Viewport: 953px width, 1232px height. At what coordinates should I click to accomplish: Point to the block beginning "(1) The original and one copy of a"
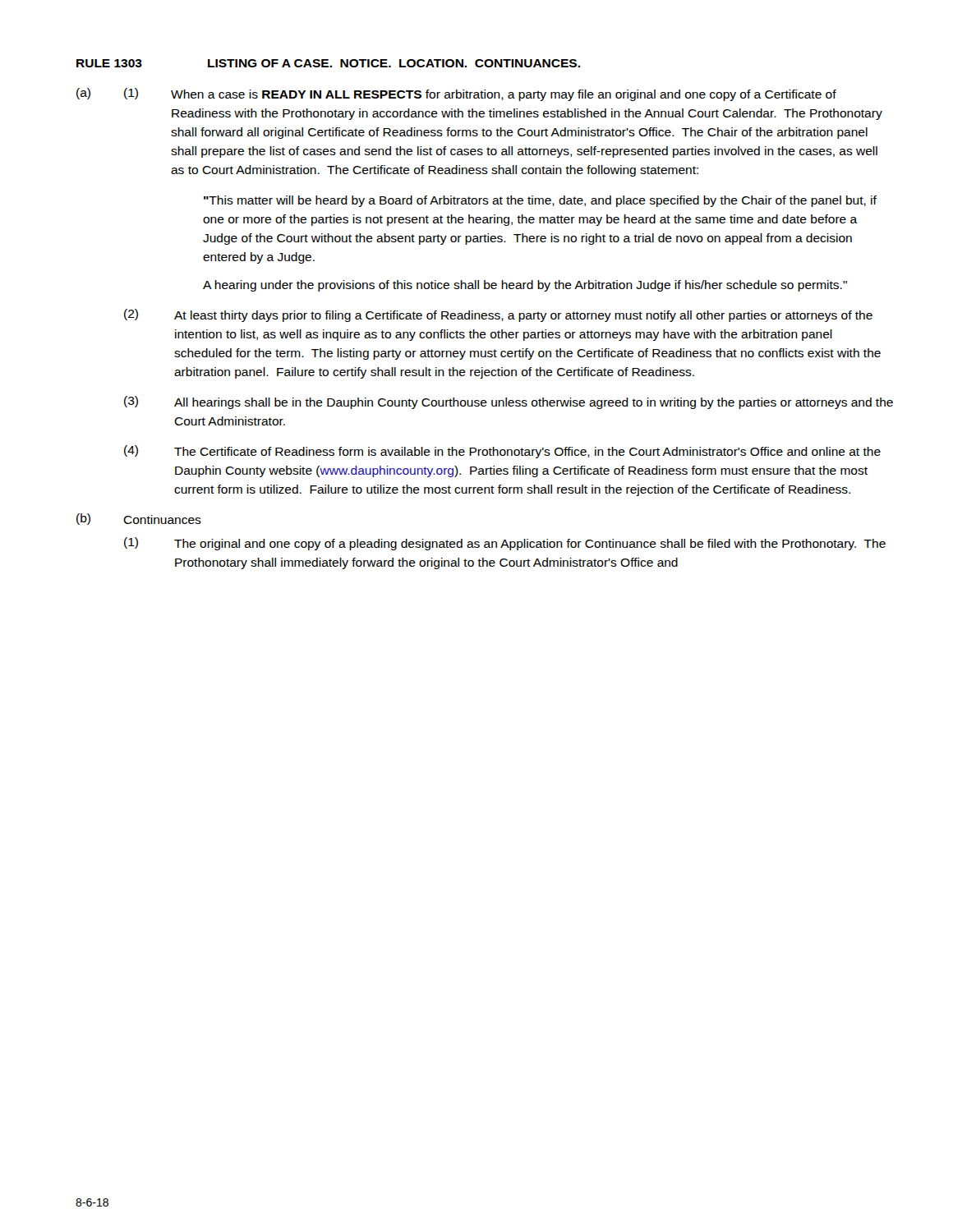(509, 553)
